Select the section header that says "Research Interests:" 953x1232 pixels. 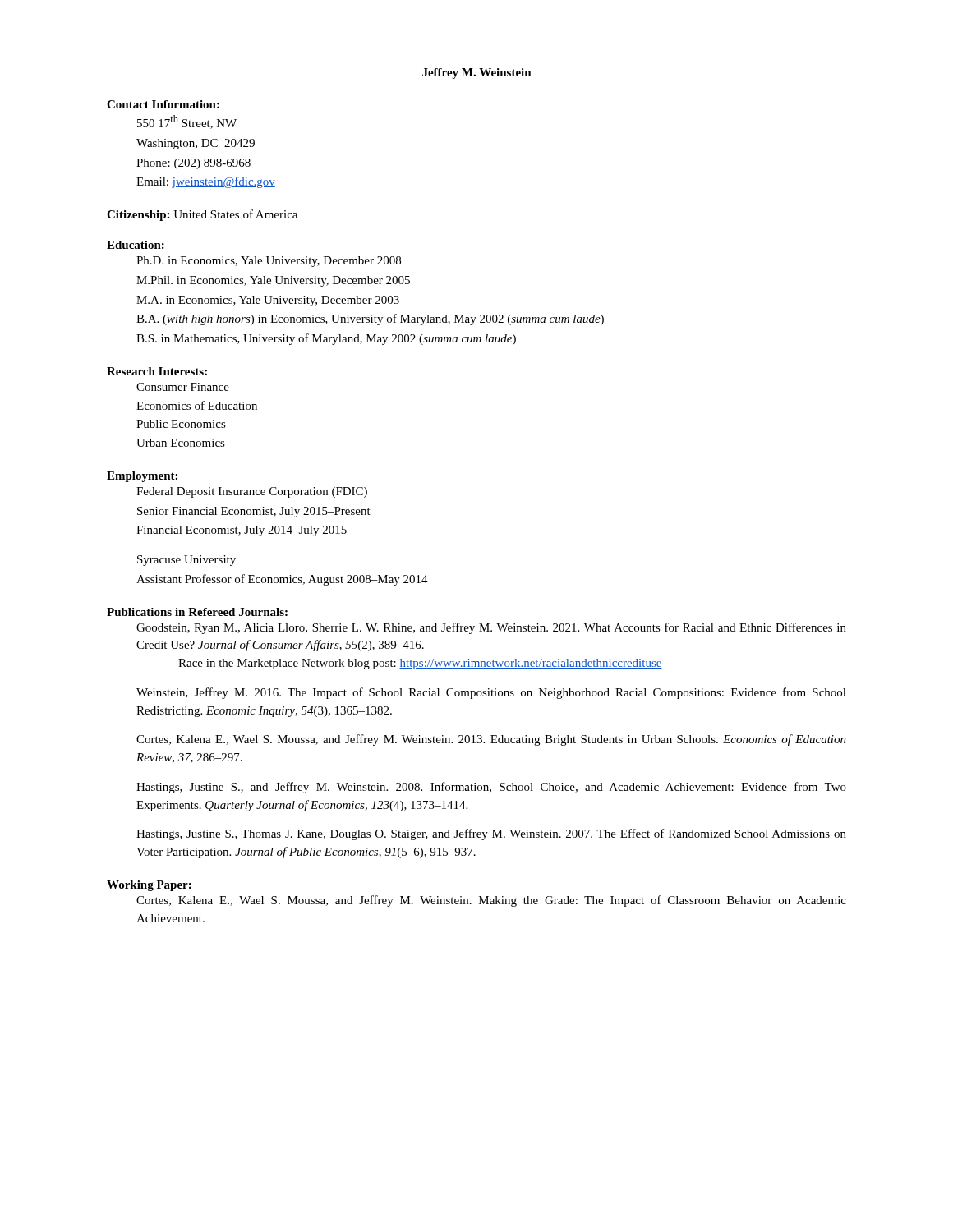(157, 371)
